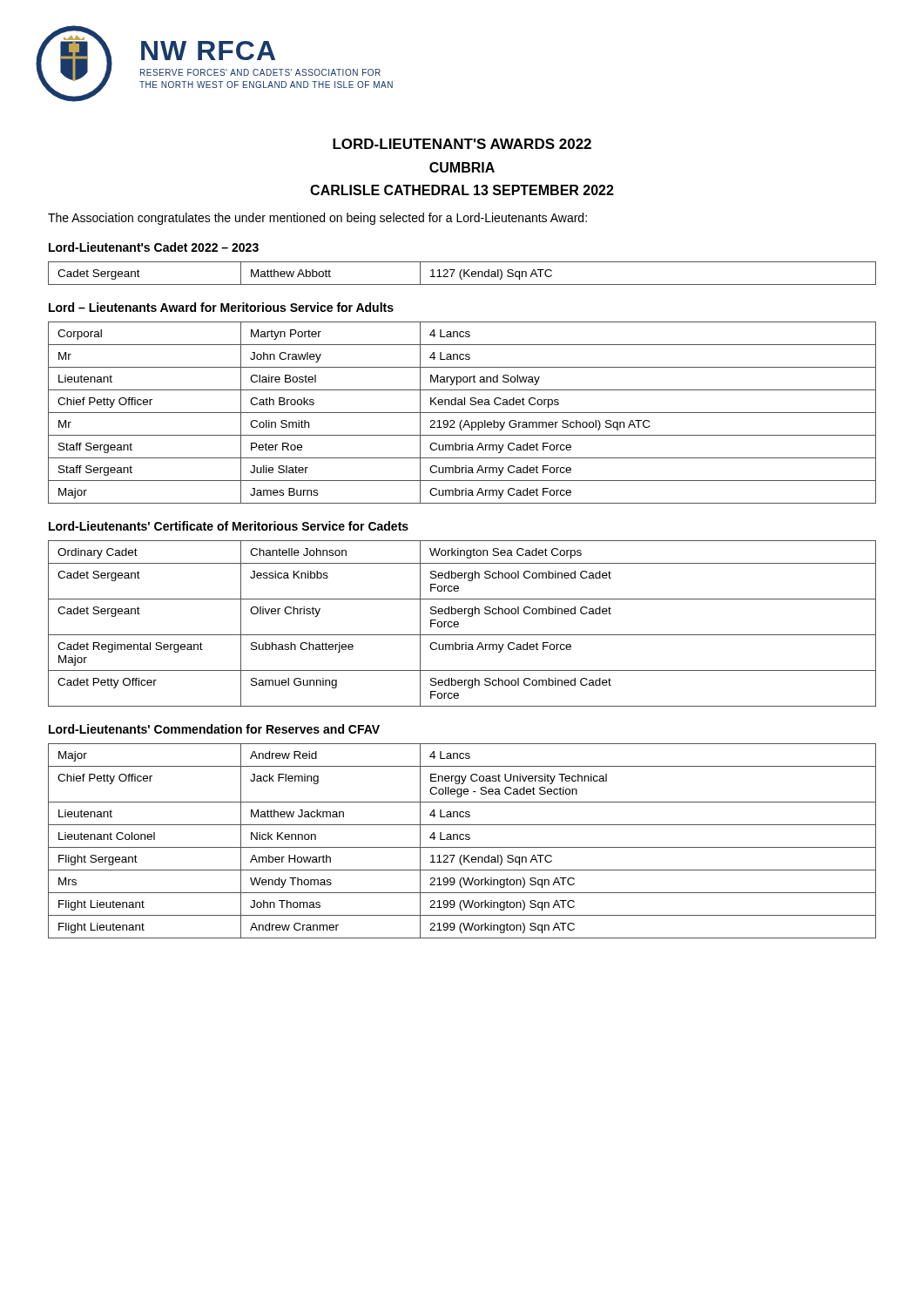Find the element starting "The Association congratulates the under mentioned"
This screenshot has width=924, height=1307.
pos(318,218)
